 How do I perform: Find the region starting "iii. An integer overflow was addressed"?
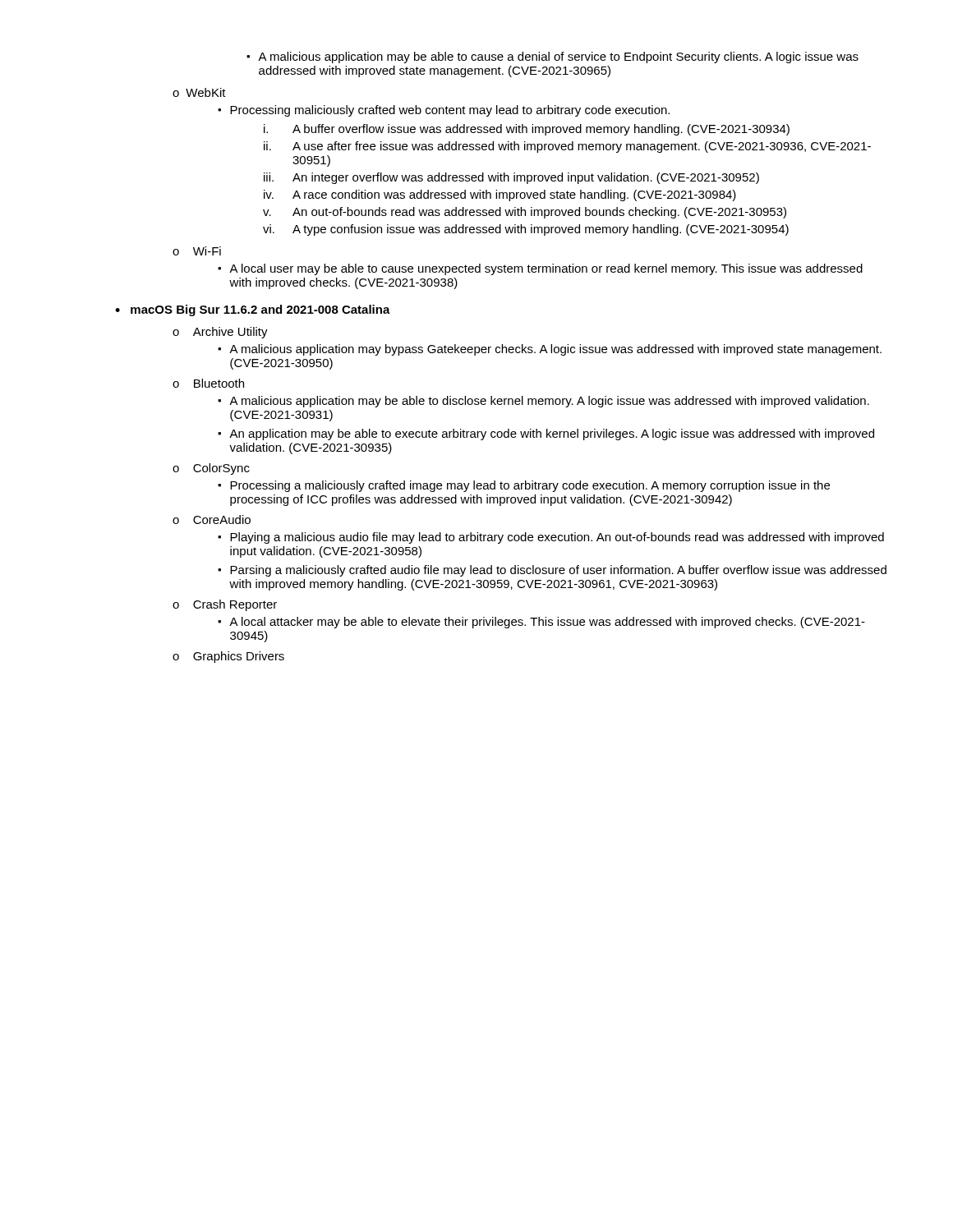point(511,177)
